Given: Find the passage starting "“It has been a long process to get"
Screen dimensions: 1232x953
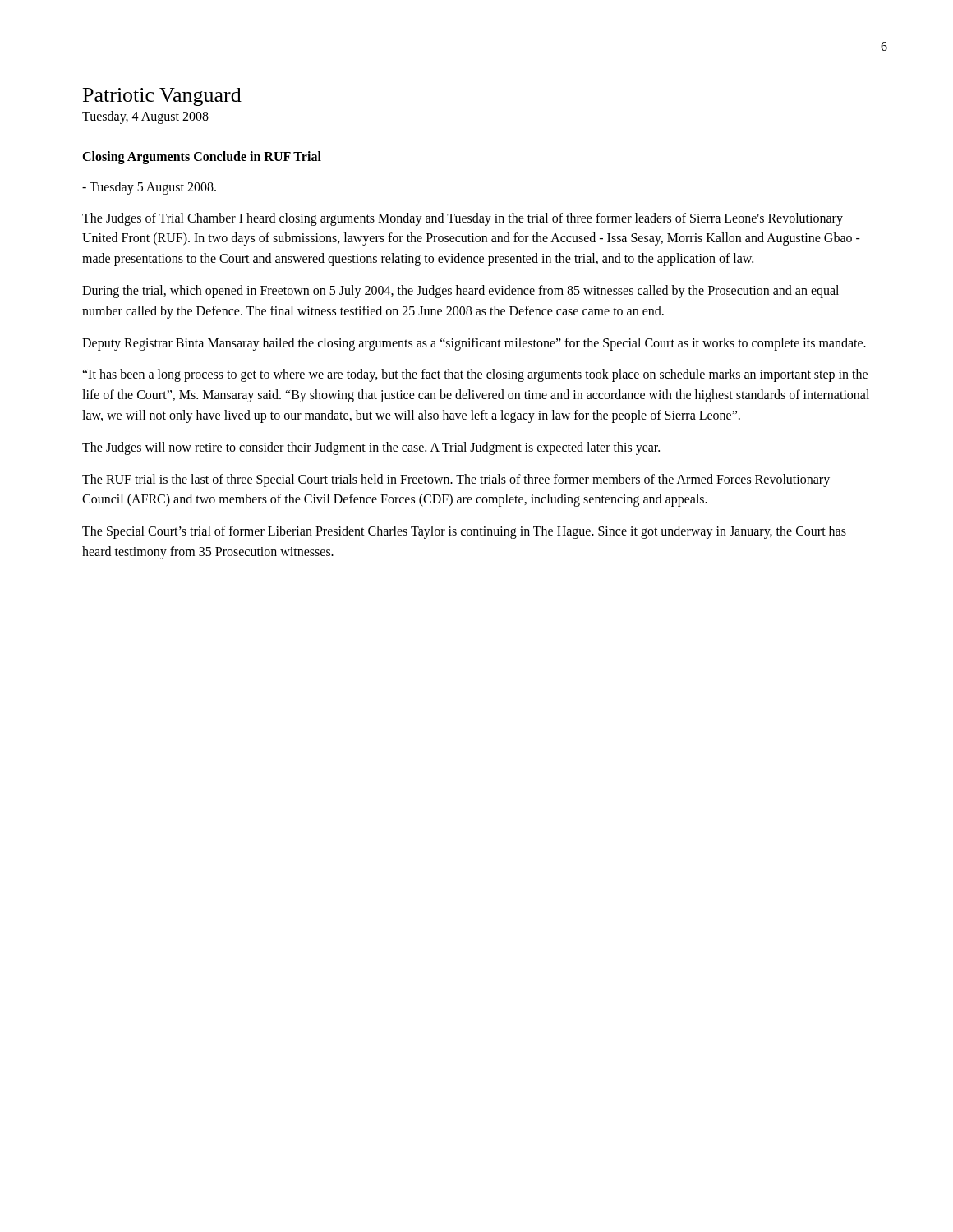Looking at the screenshot, I should tap(476, 395).
